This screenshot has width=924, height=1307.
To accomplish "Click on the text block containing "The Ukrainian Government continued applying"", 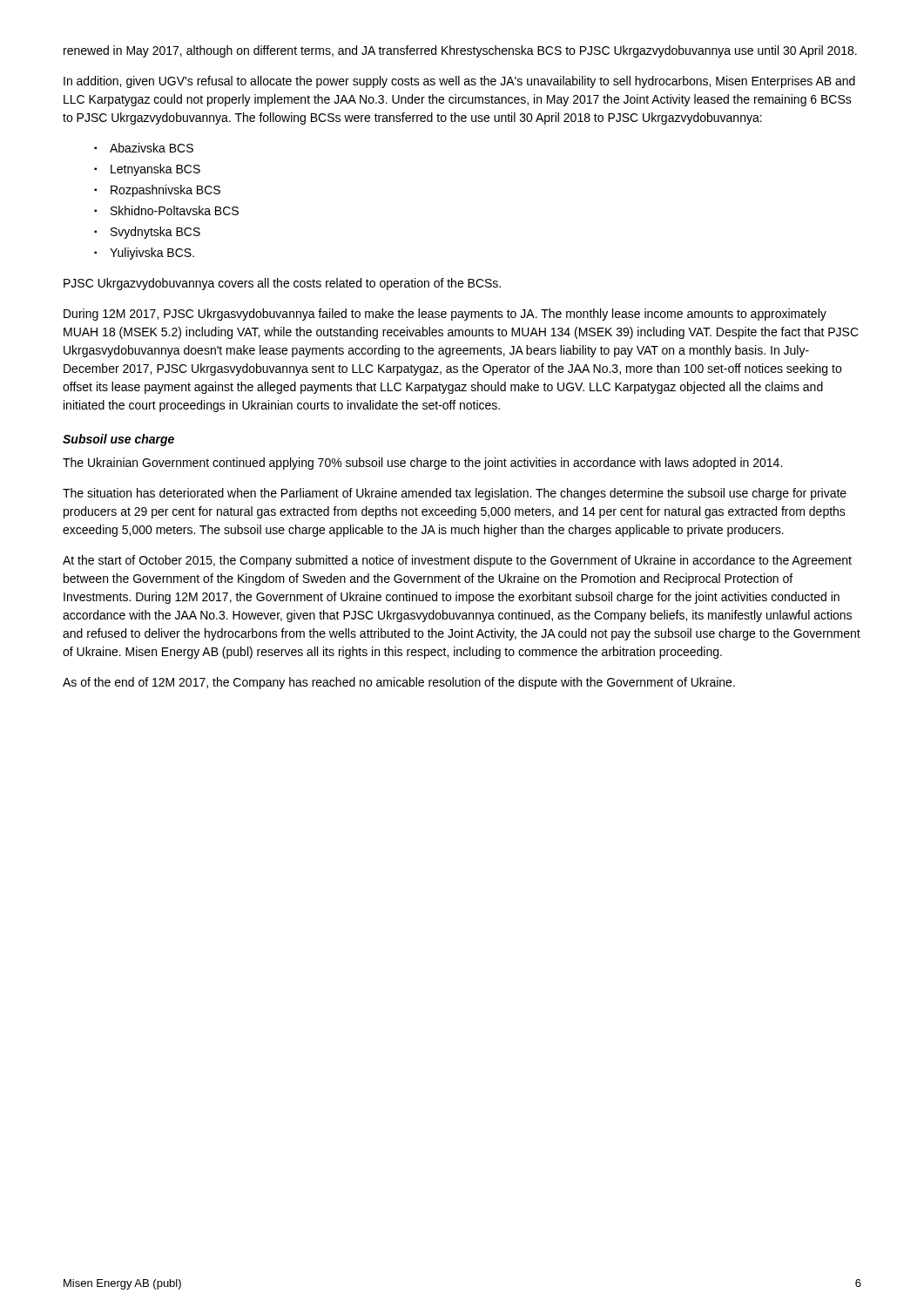I will tap(462, 463).
